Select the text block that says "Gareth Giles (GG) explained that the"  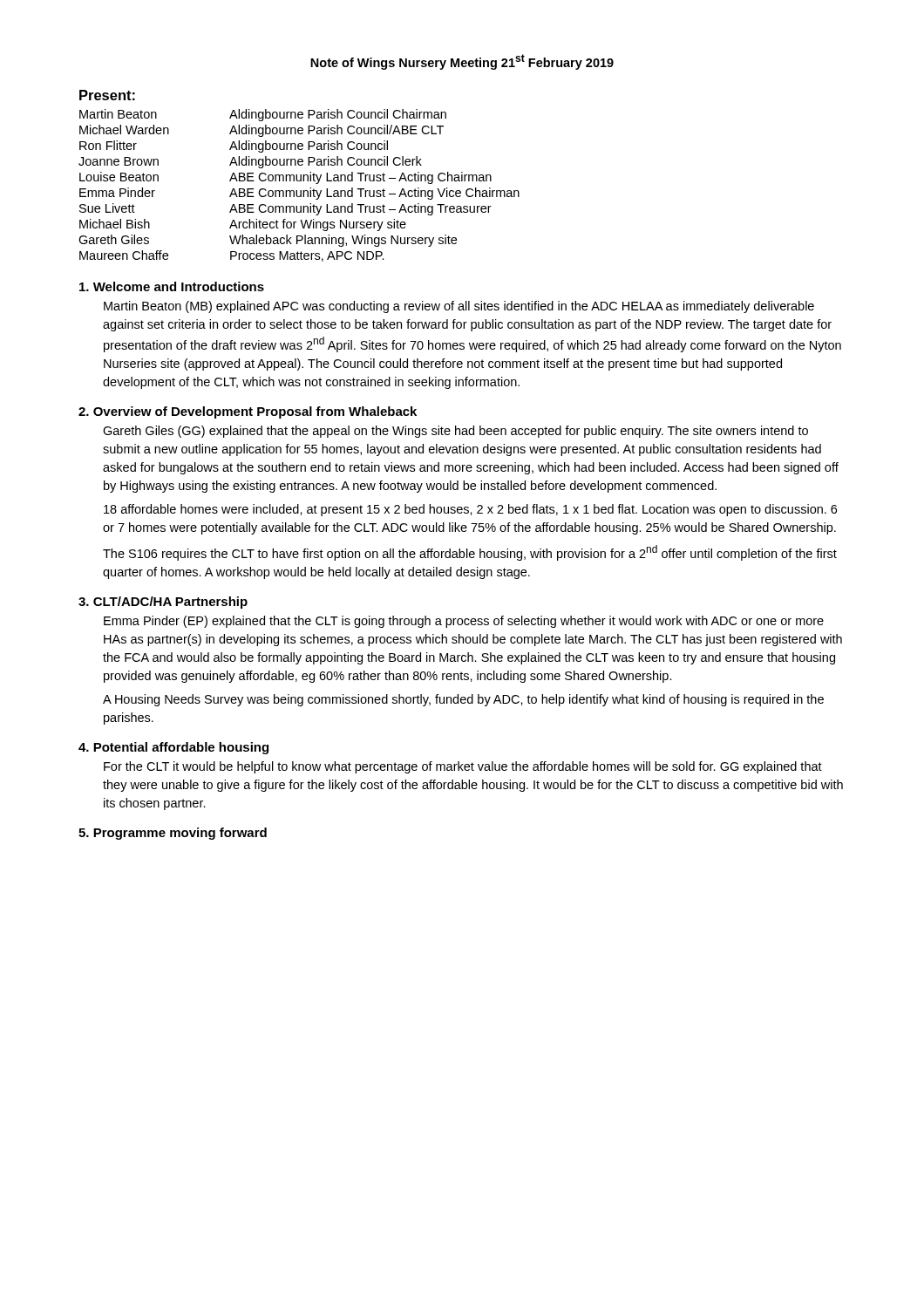[x=471, y=458]
